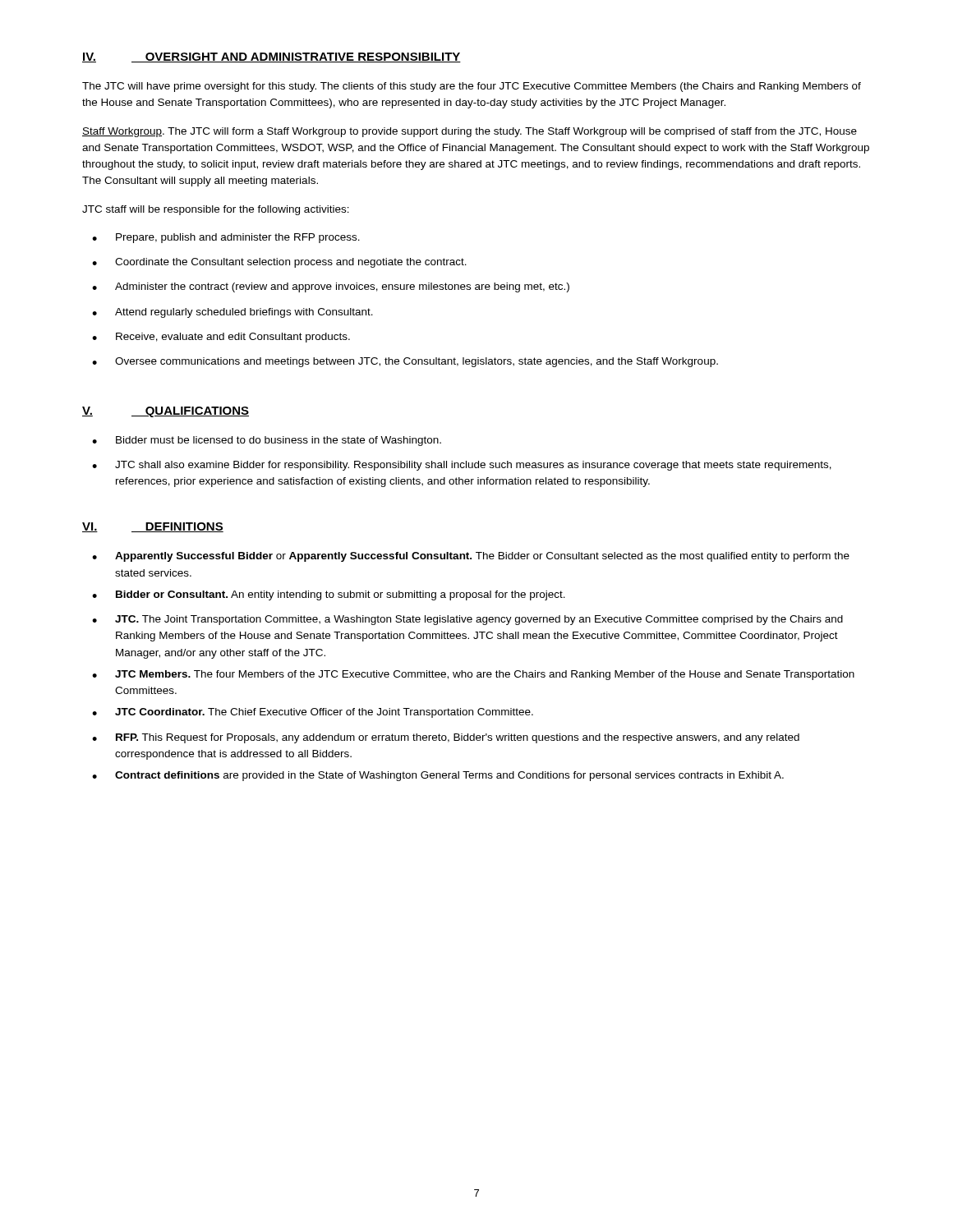Select the text block with the text "The JTC will have"
This screenshot has width=953, height=1232.
click(471, 94)
